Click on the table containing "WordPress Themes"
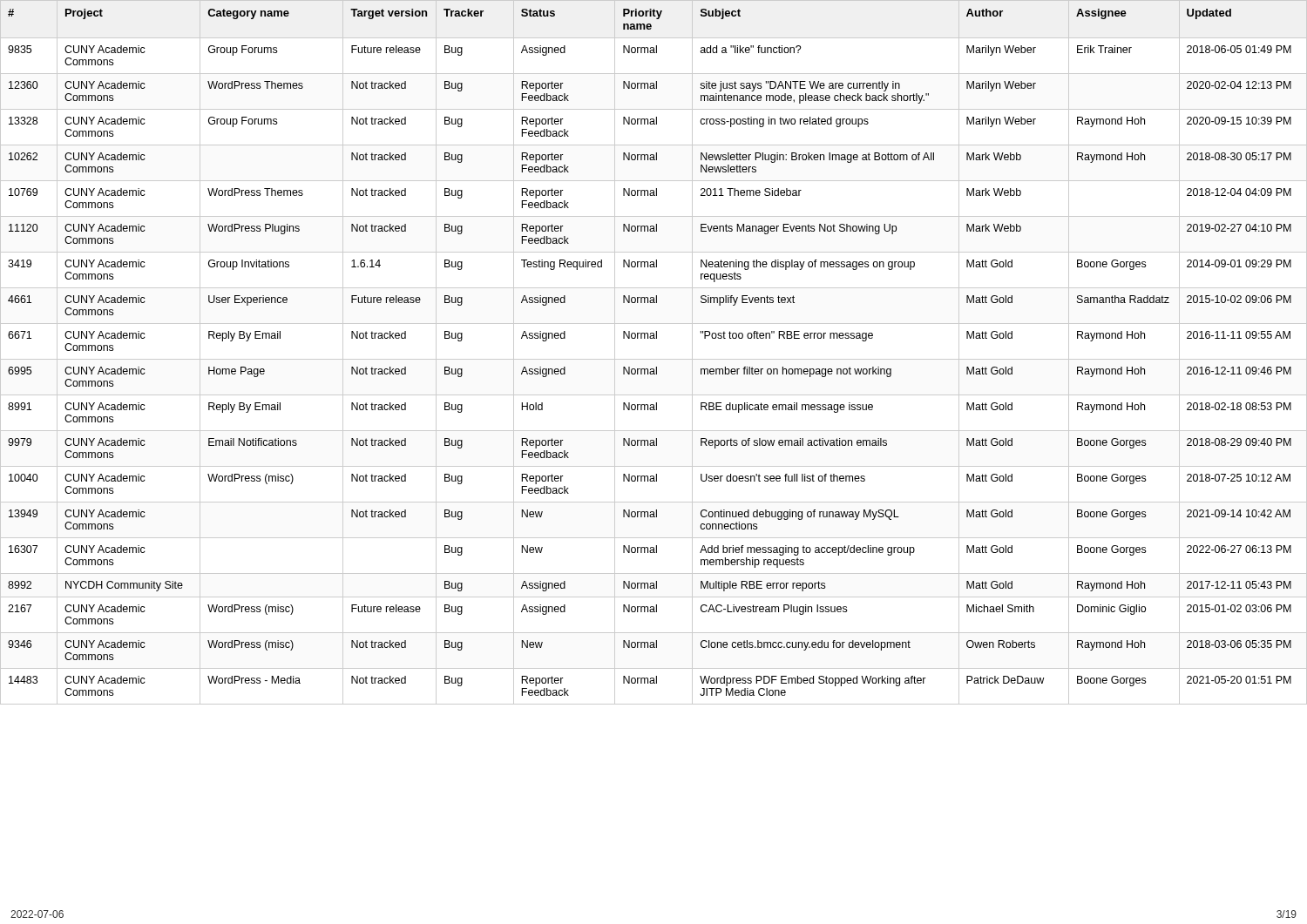This screenshot has width=1307, height=924. click(654, 452)
